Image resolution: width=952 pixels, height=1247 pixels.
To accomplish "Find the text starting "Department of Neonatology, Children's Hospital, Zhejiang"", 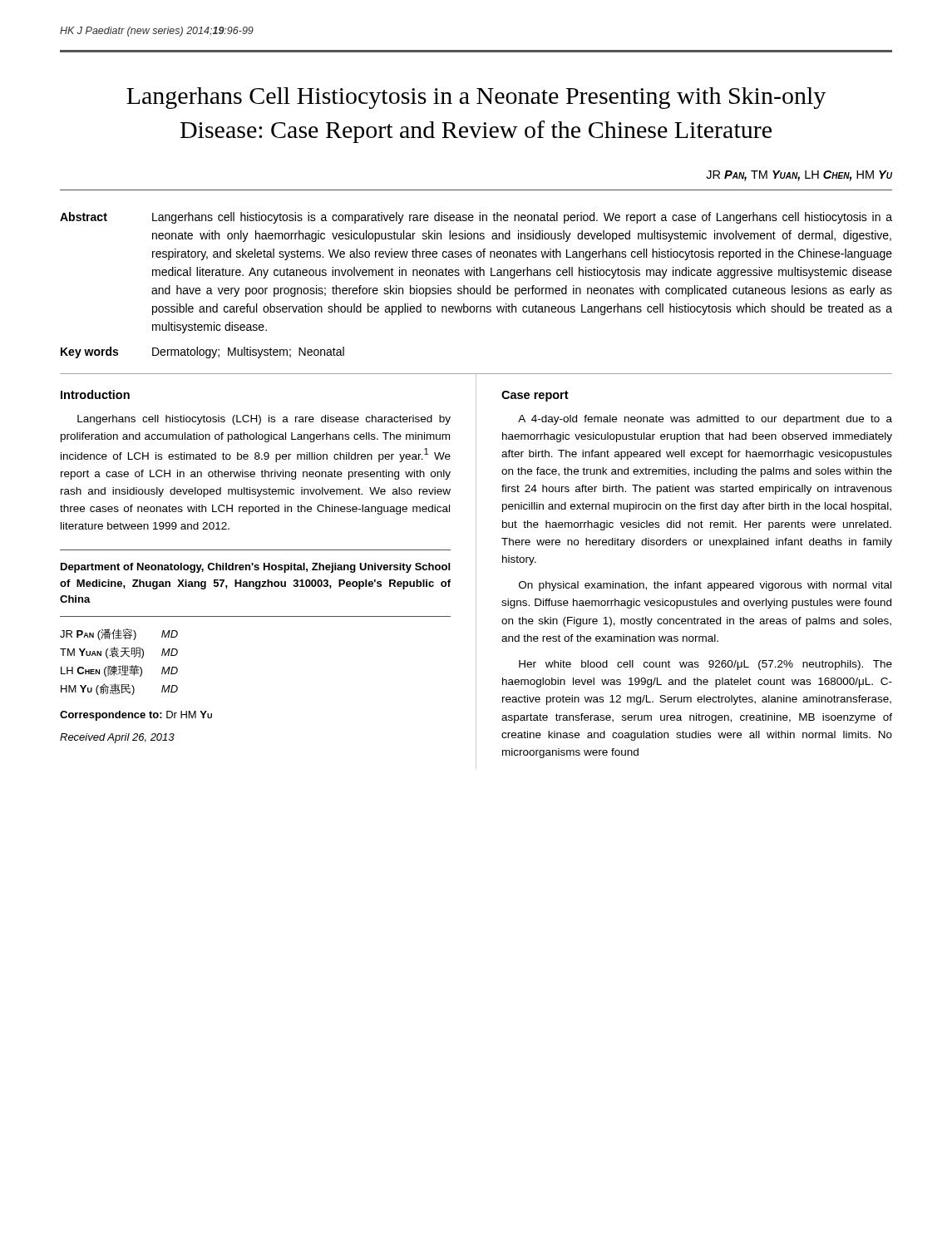I will click(x=255, y=583).
